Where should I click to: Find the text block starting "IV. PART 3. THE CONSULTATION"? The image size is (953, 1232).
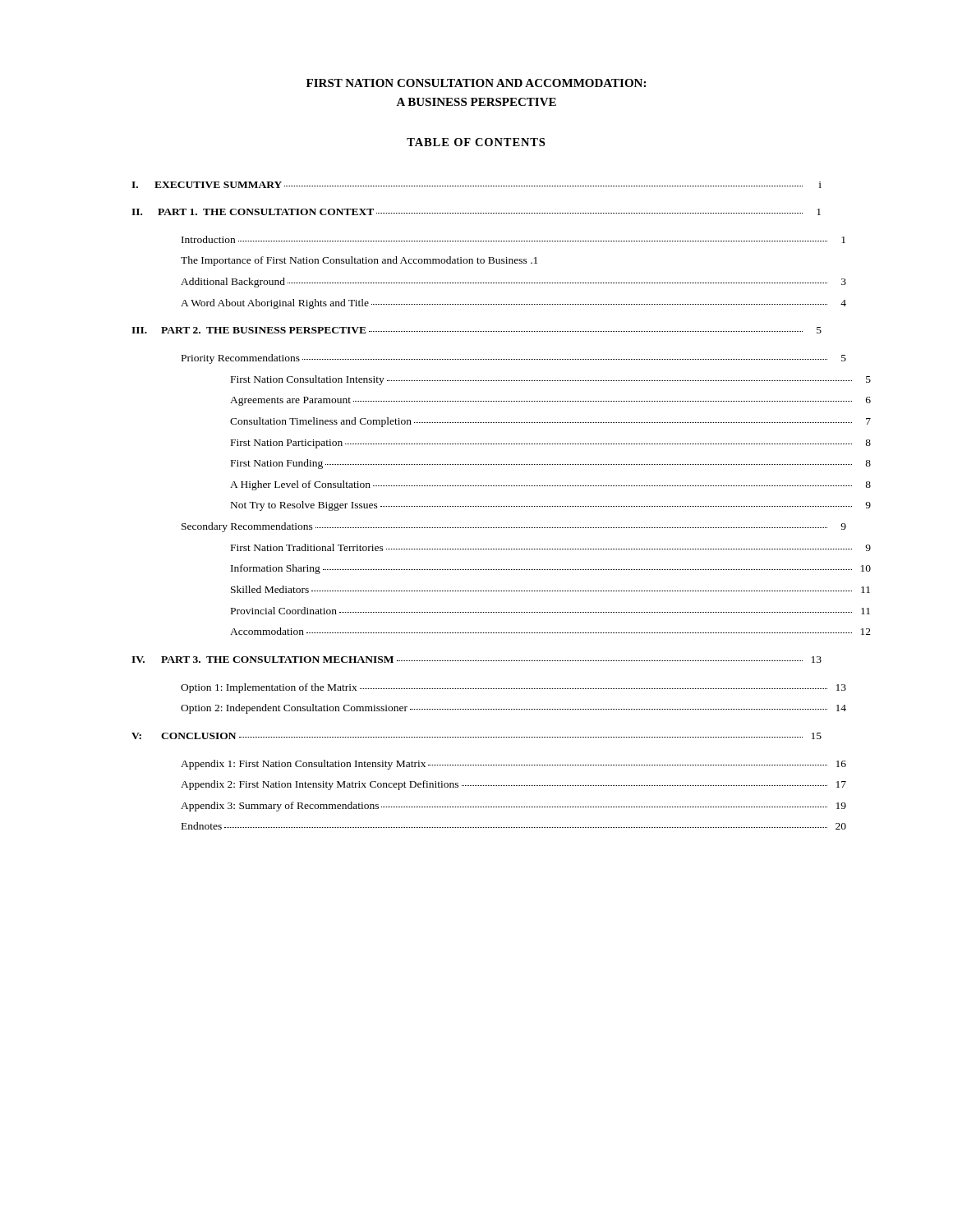pyautogui.click(x=476, y=659)
